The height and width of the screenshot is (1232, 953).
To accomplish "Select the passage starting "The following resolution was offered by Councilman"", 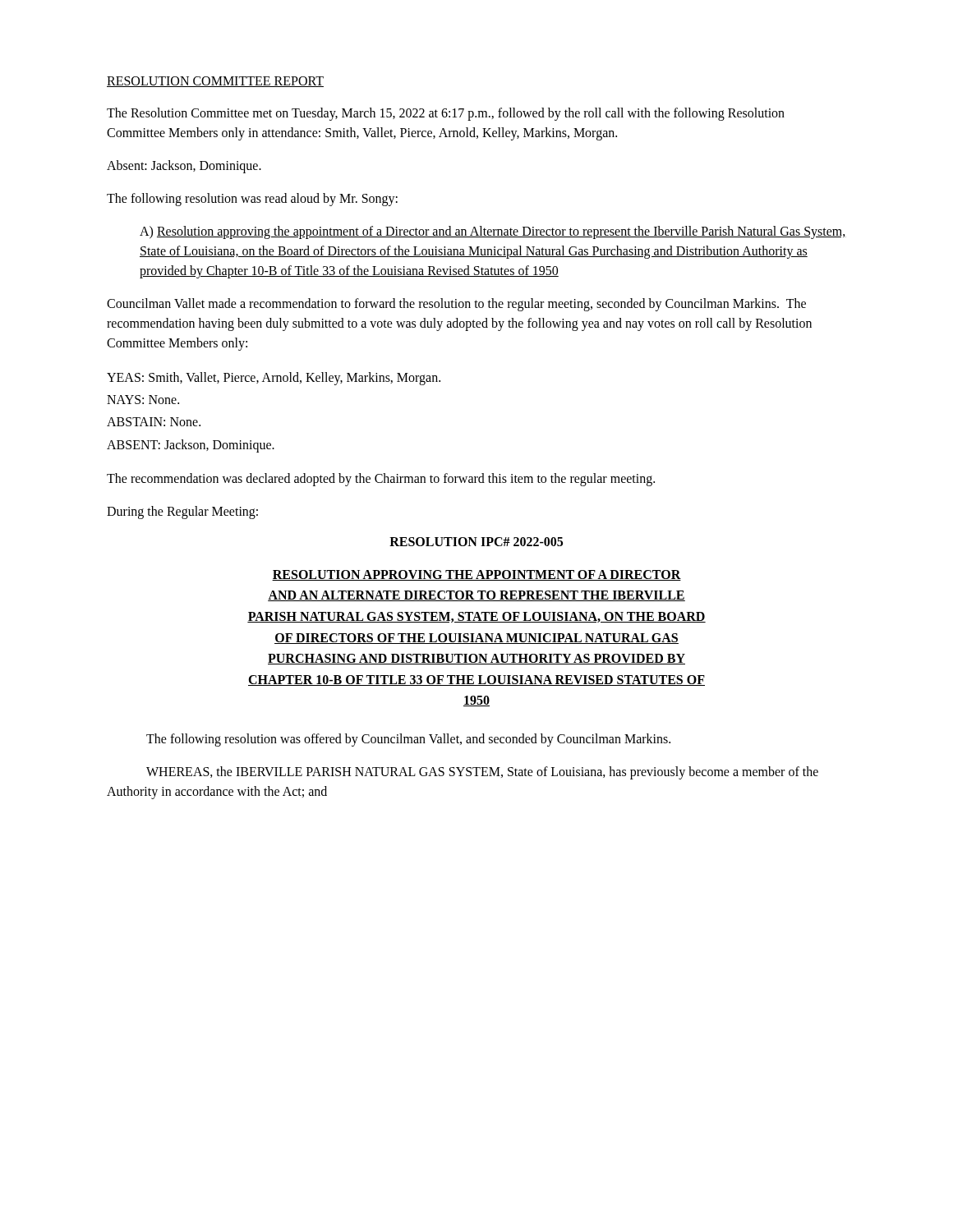I will [x=409, y=739].
